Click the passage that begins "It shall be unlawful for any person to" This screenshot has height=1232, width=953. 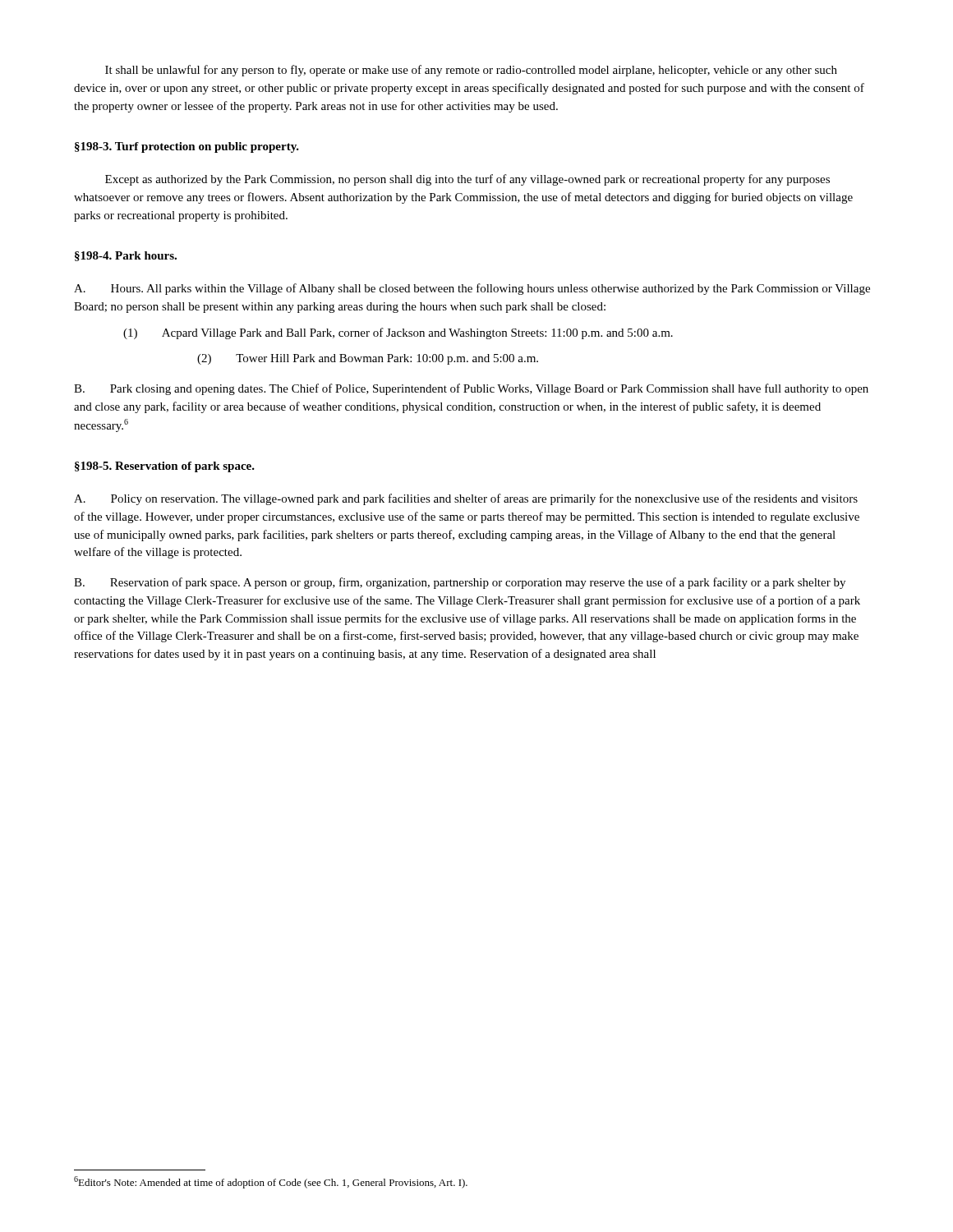click(x=472, y=88)
